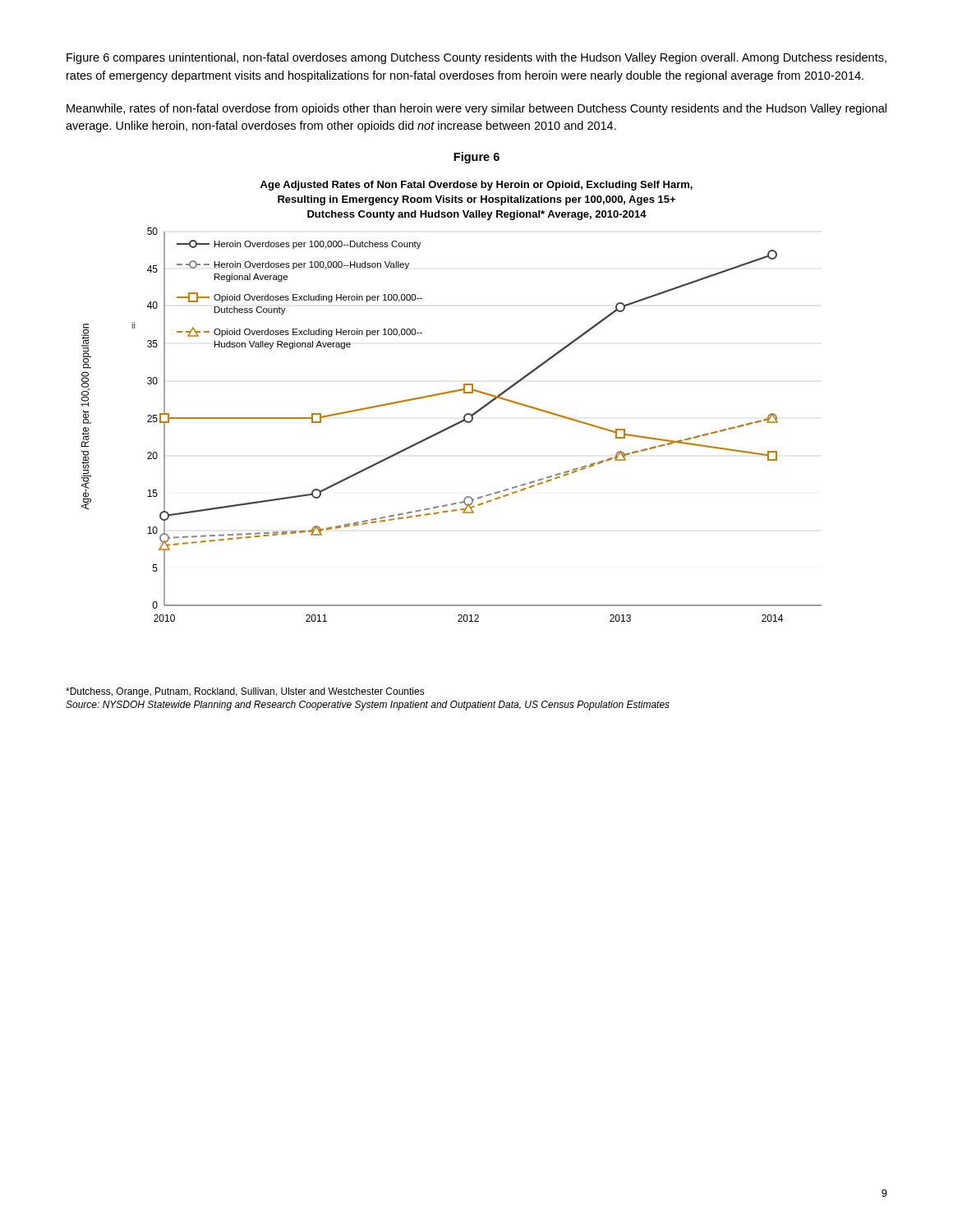Locate the block of text that opens with "Dutchess, Orange, Putnam, Rockland, Sullivan, Ulster"

click(x=245, y=692)
